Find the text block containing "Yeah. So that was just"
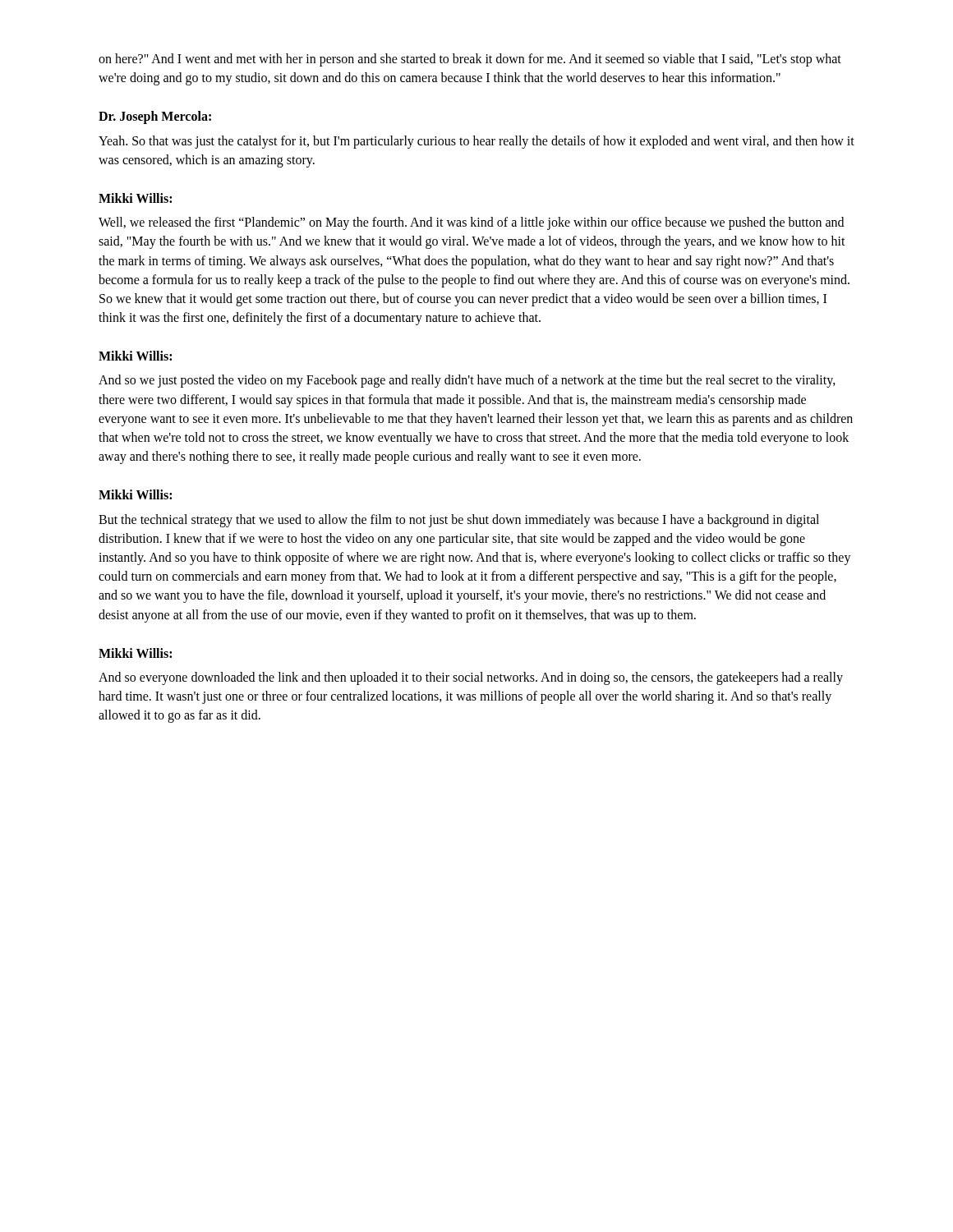953x1232 pixels. pos(476,150)
